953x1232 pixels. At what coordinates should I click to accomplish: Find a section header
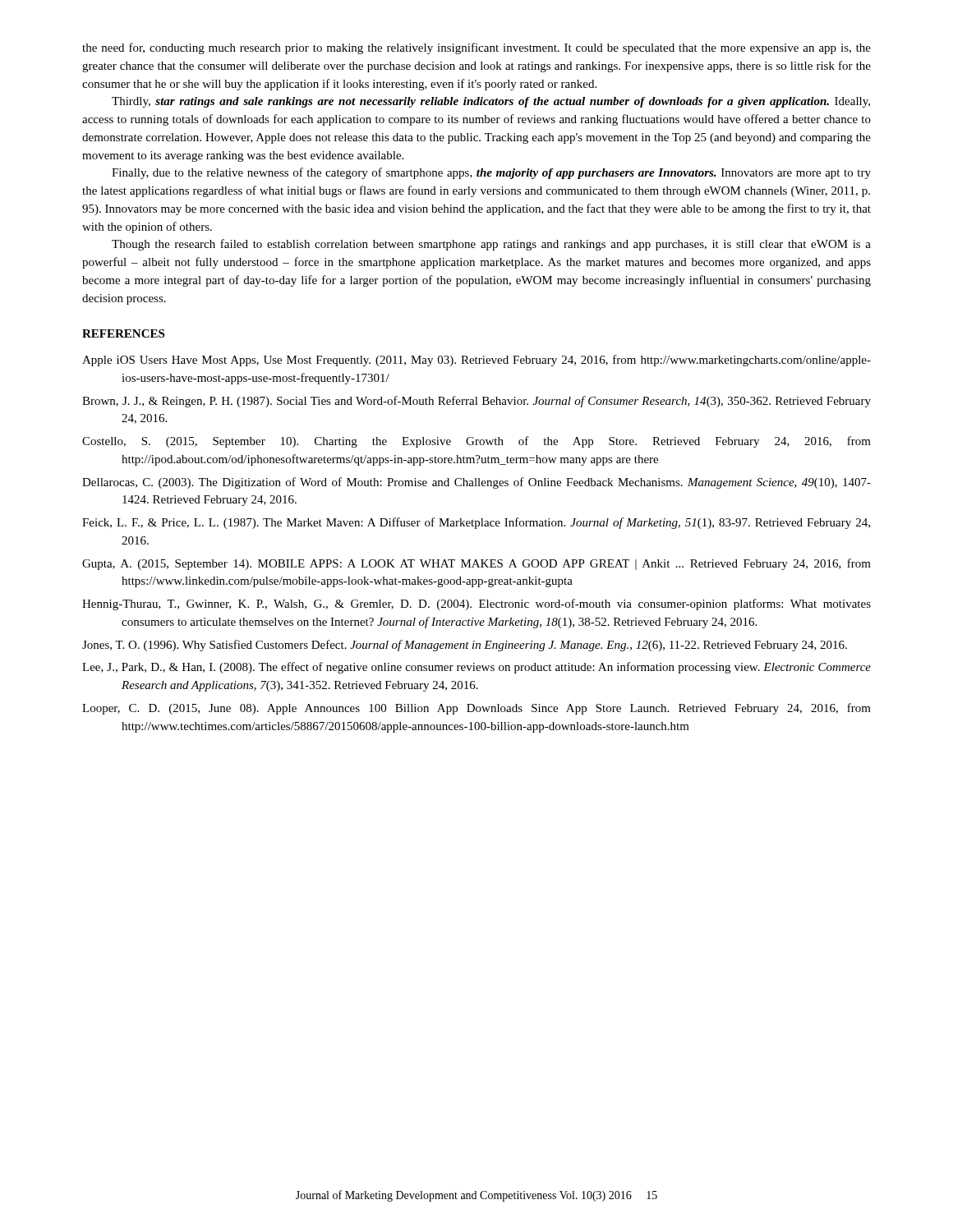point(476,334)
